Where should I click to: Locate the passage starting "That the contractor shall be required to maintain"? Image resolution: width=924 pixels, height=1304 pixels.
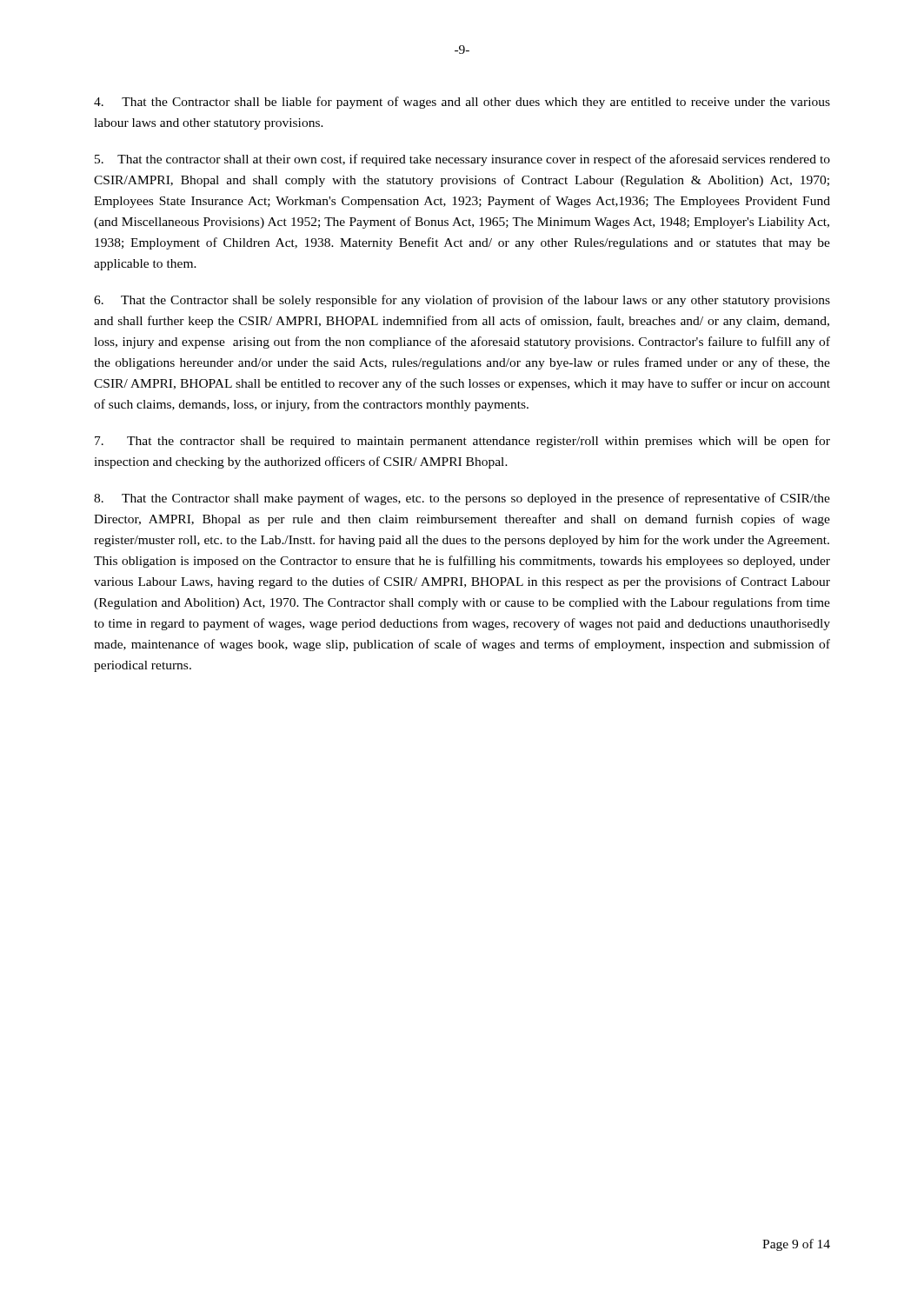(462, 451)
